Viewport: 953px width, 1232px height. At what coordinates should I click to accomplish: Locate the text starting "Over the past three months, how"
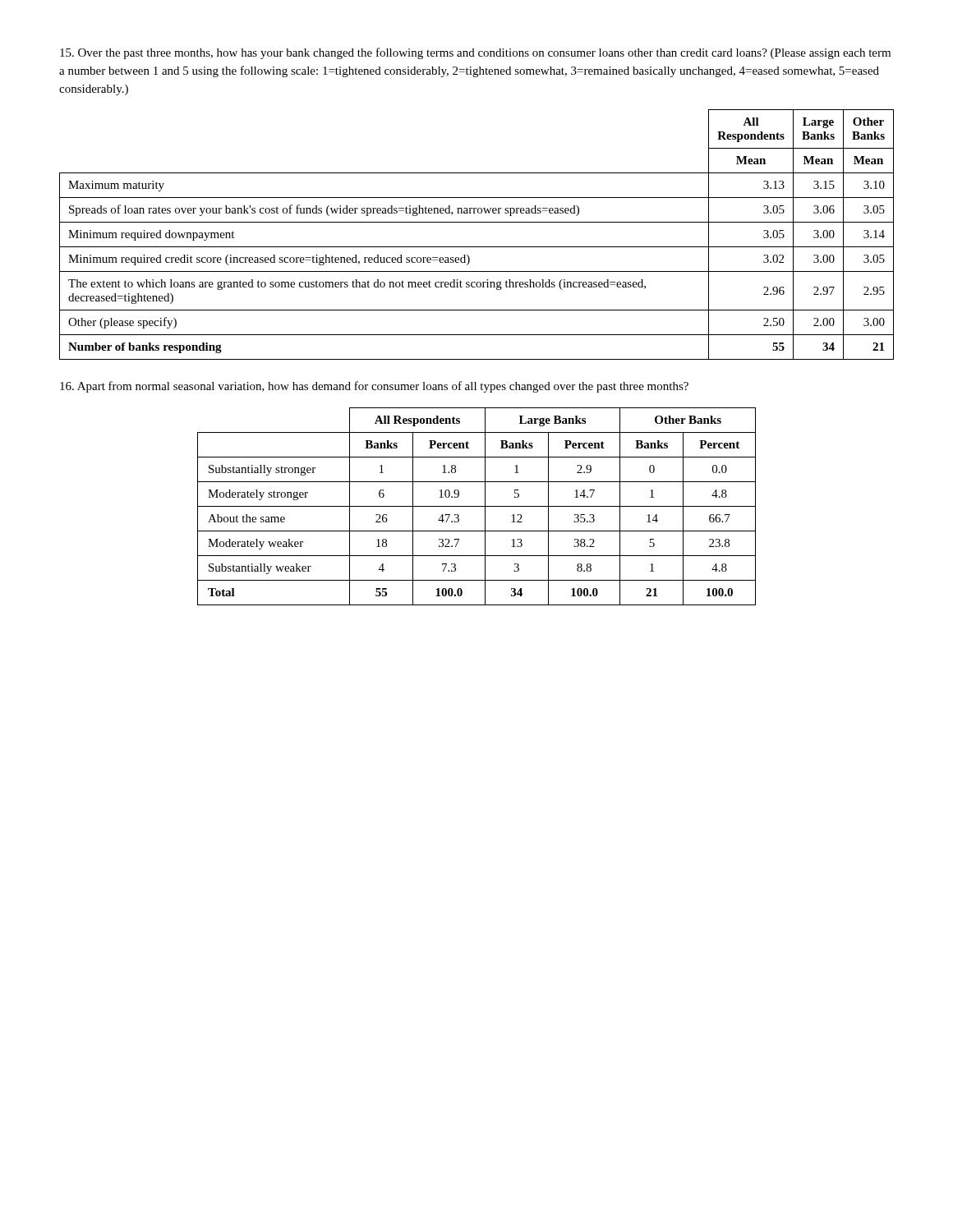[475, 70]
